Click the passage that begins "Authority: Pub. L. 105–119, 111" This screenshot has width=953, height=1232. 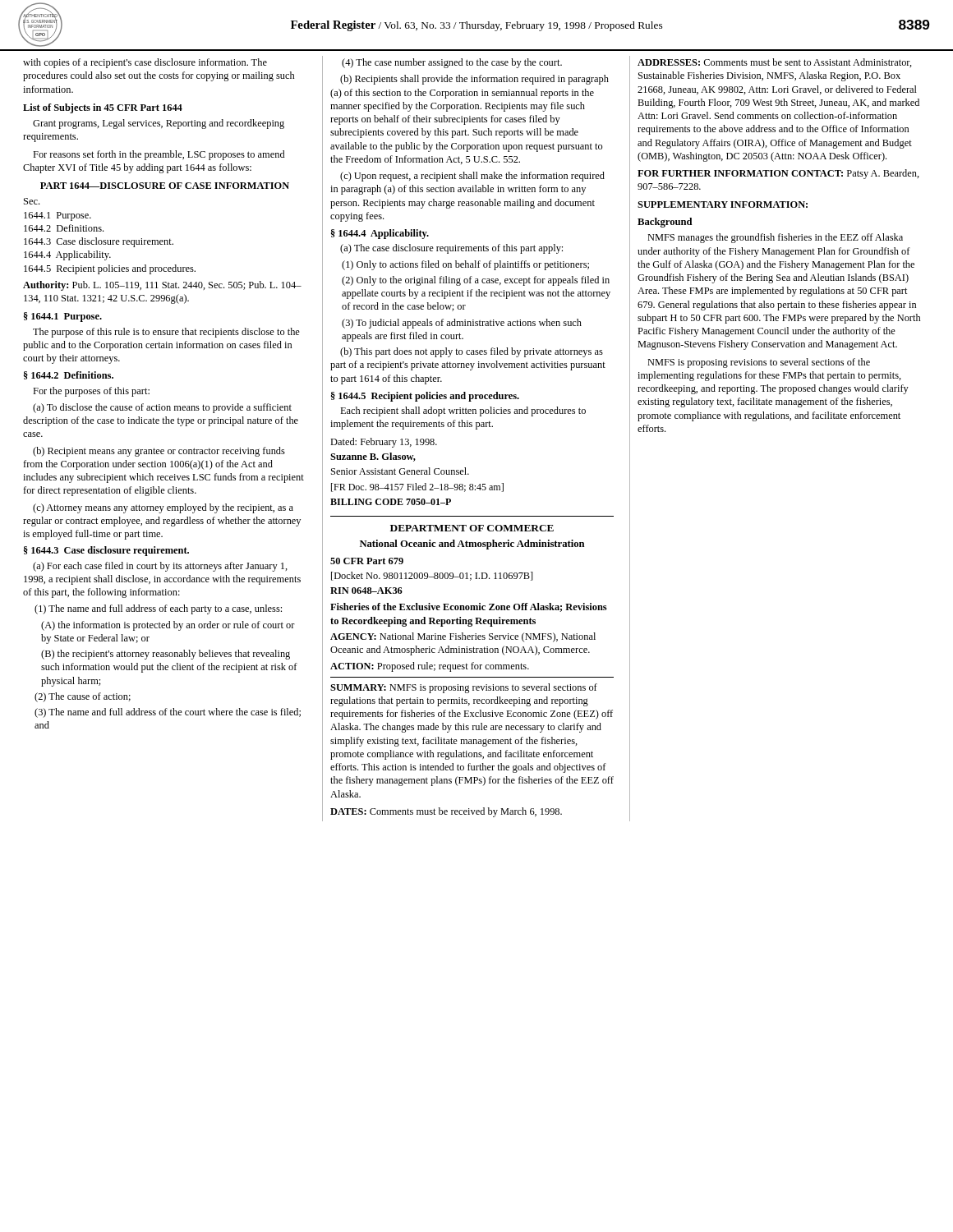(162, 291)
